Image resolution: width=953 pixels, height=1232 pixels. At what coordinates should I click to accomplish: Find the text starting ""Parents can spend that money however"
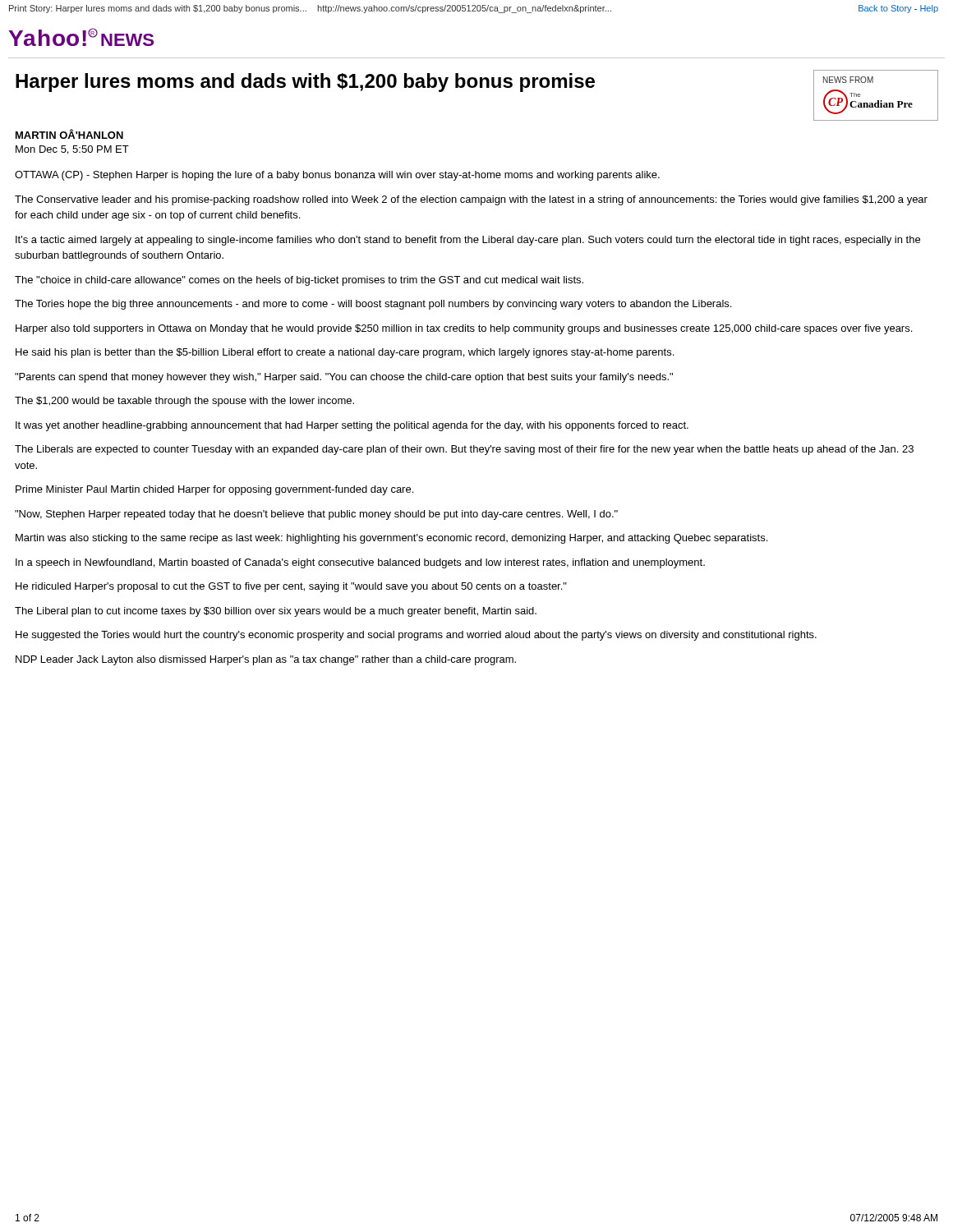(x=344, y=376)
